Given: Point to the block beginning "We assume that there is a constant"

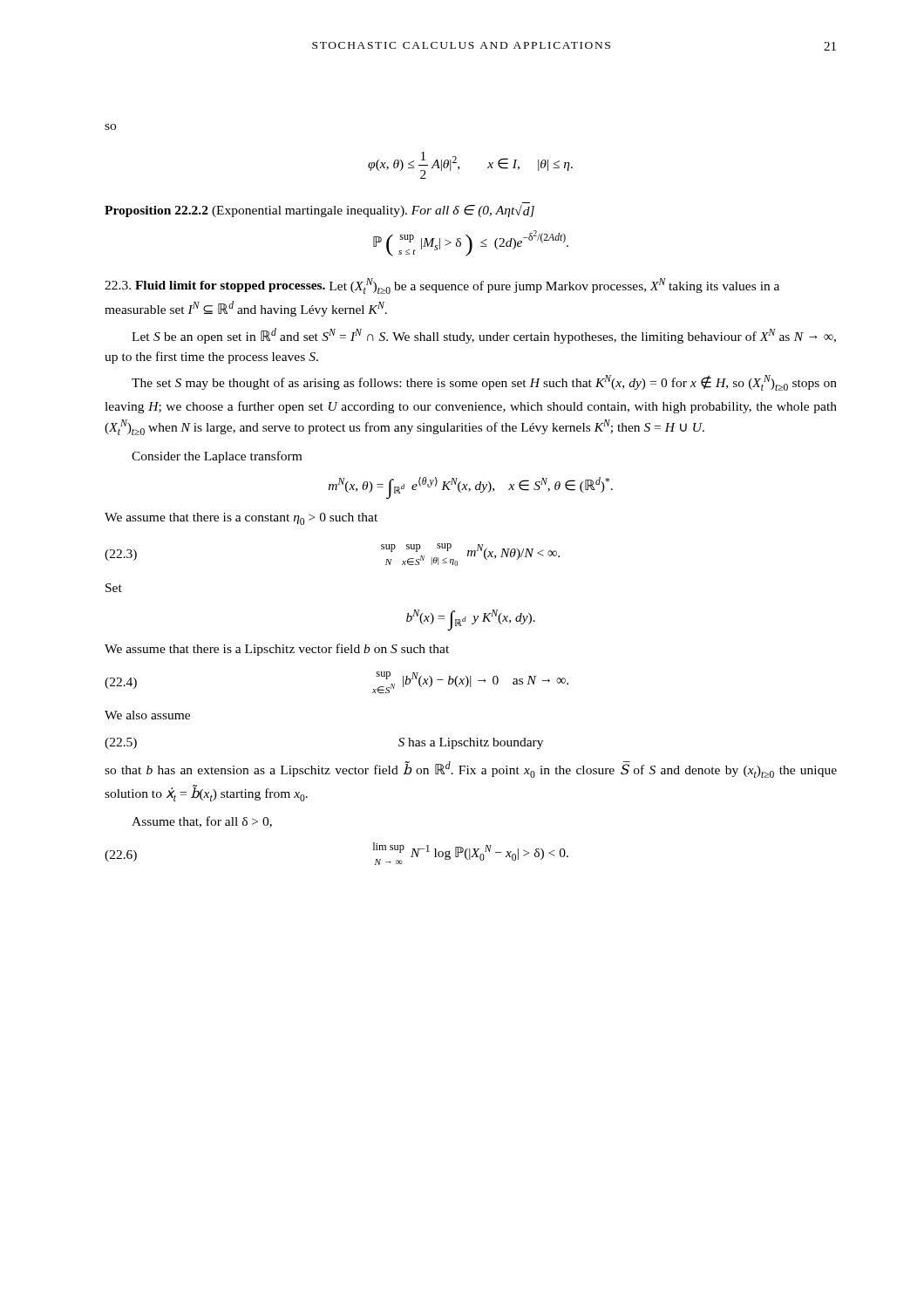Looking at the screenshot, I should point(241,518).
